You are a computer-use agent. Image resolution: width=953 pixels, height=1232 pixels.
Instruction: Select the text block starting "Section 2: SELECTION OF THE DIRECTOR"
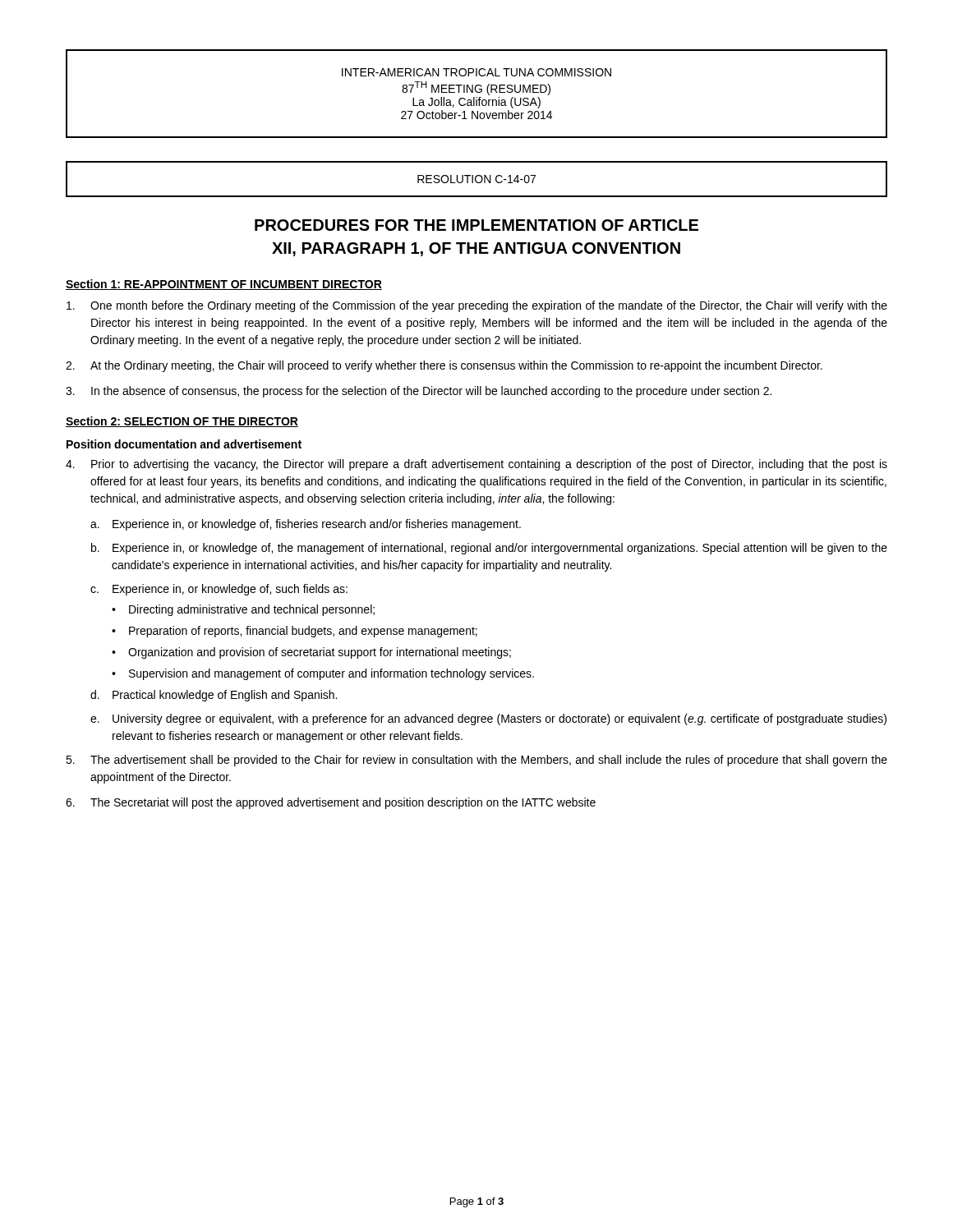click(182, 421)
